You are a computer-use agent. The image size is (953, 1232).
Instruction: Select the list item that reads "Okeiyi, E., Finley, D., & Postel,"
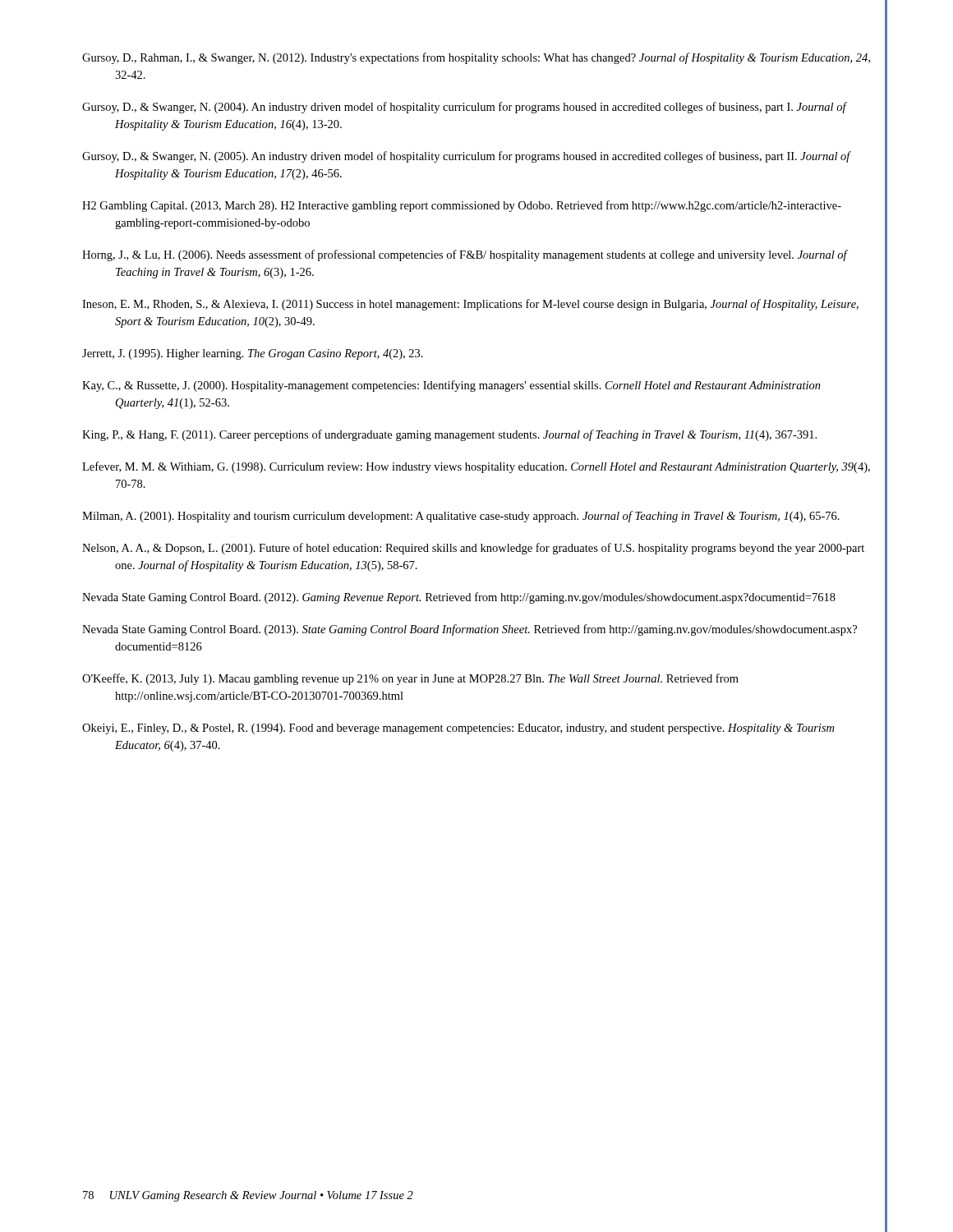(x=458, y=737)
